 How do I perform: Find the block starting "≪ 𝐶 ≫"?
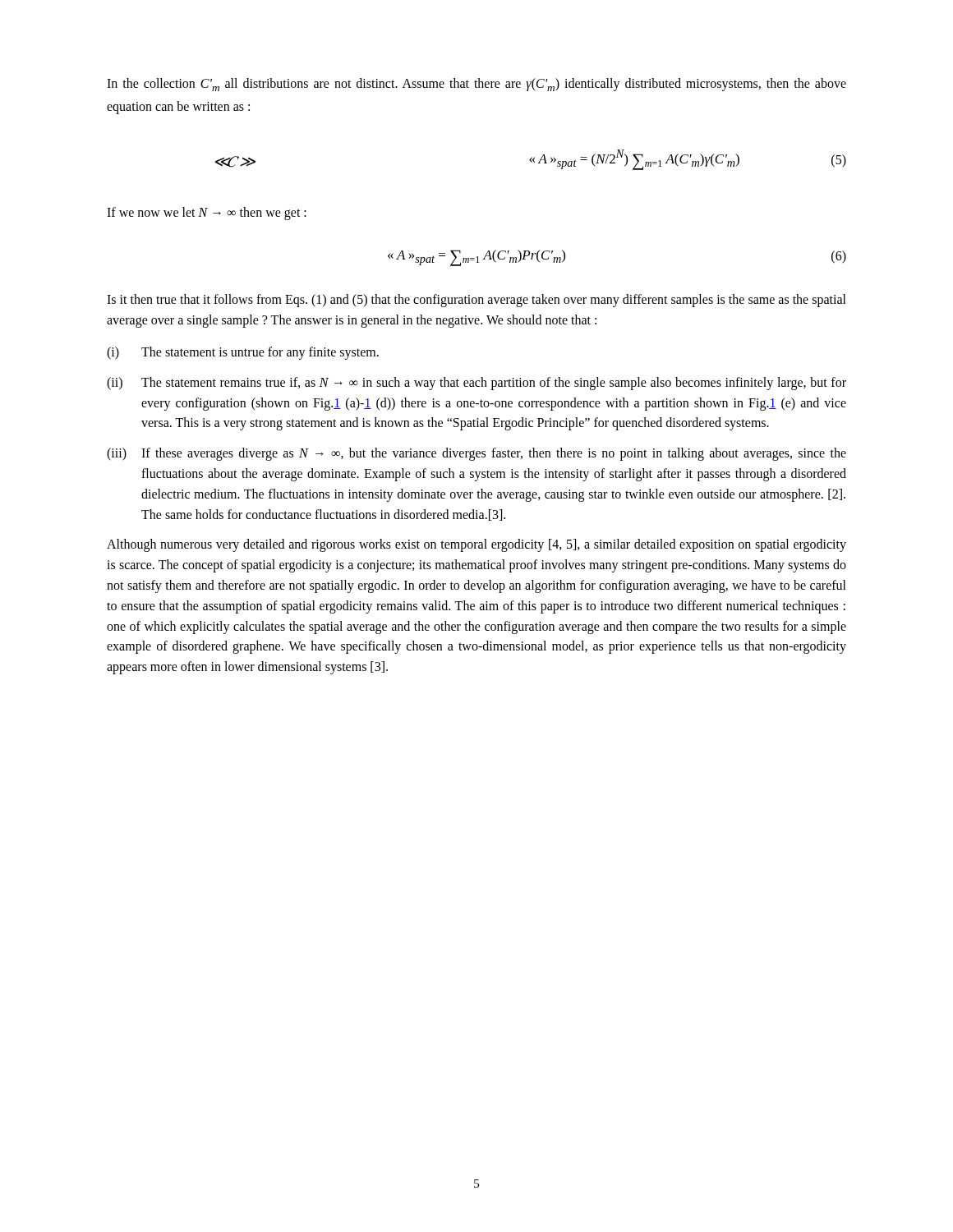tap(530, 160)
